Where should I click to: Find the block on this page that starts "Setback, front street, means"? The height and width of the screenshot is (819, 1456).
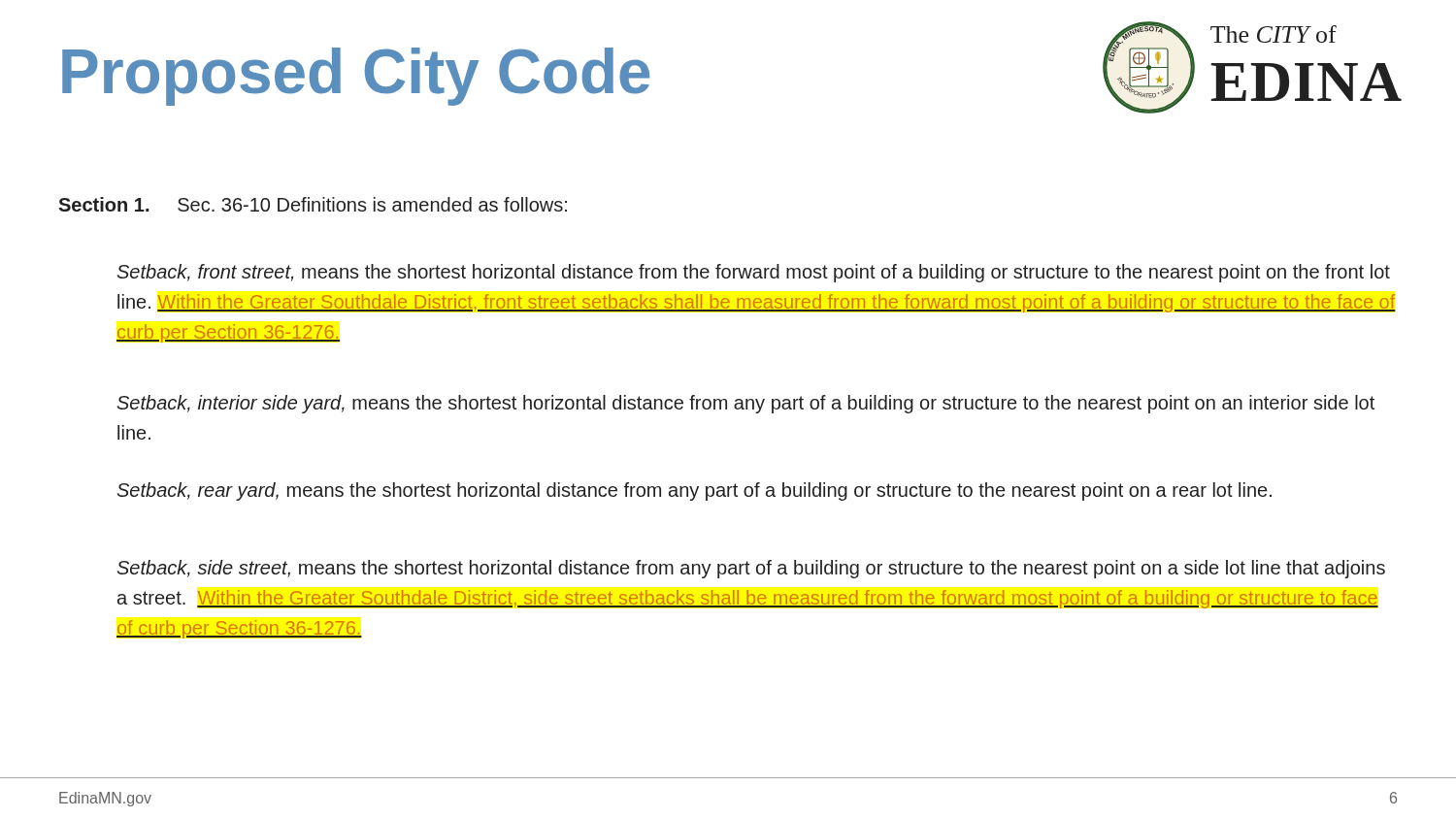[728, 302]
